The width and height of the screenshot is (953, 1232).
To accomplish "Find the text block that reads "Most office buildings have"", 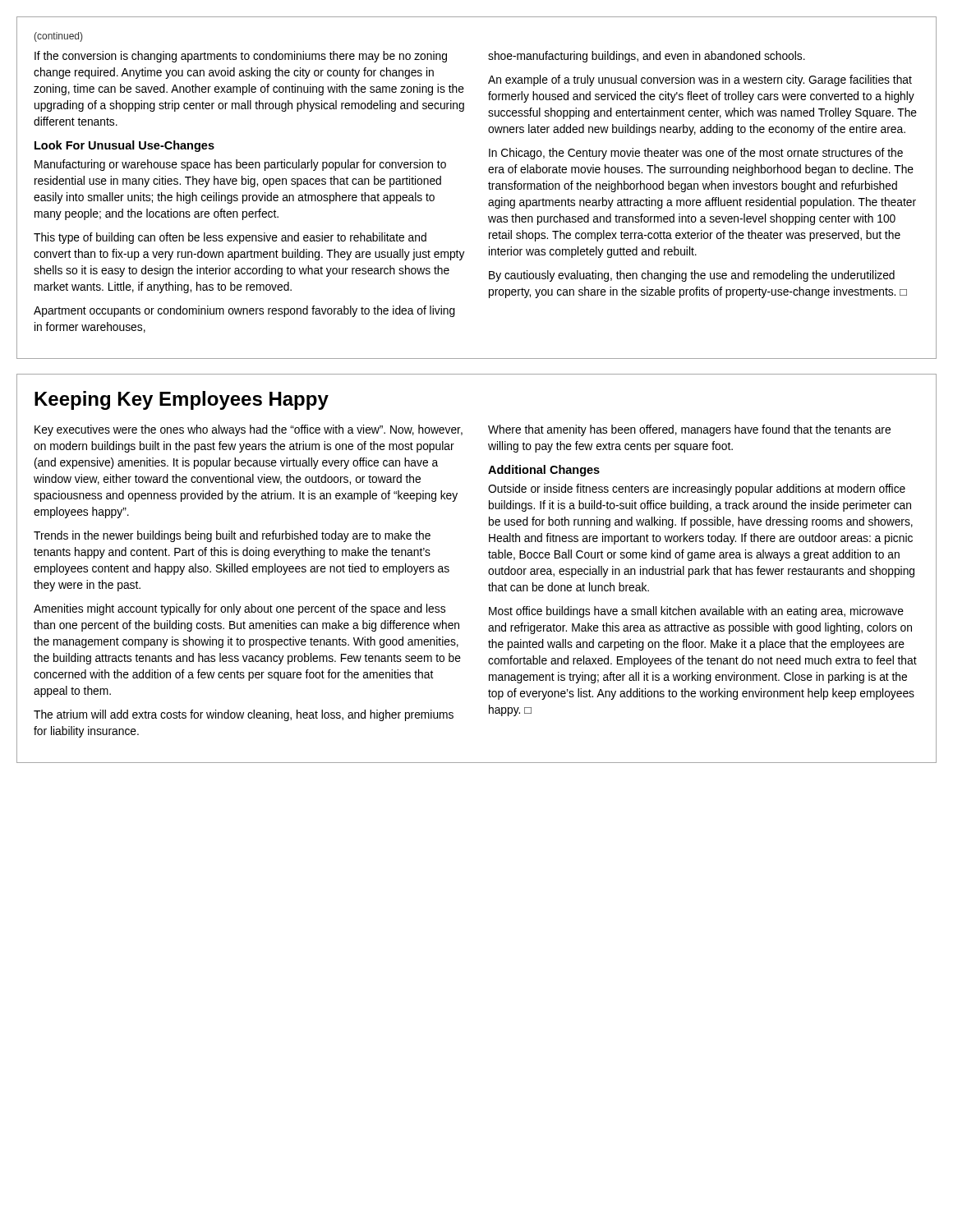I will click(x=704, y=661).
